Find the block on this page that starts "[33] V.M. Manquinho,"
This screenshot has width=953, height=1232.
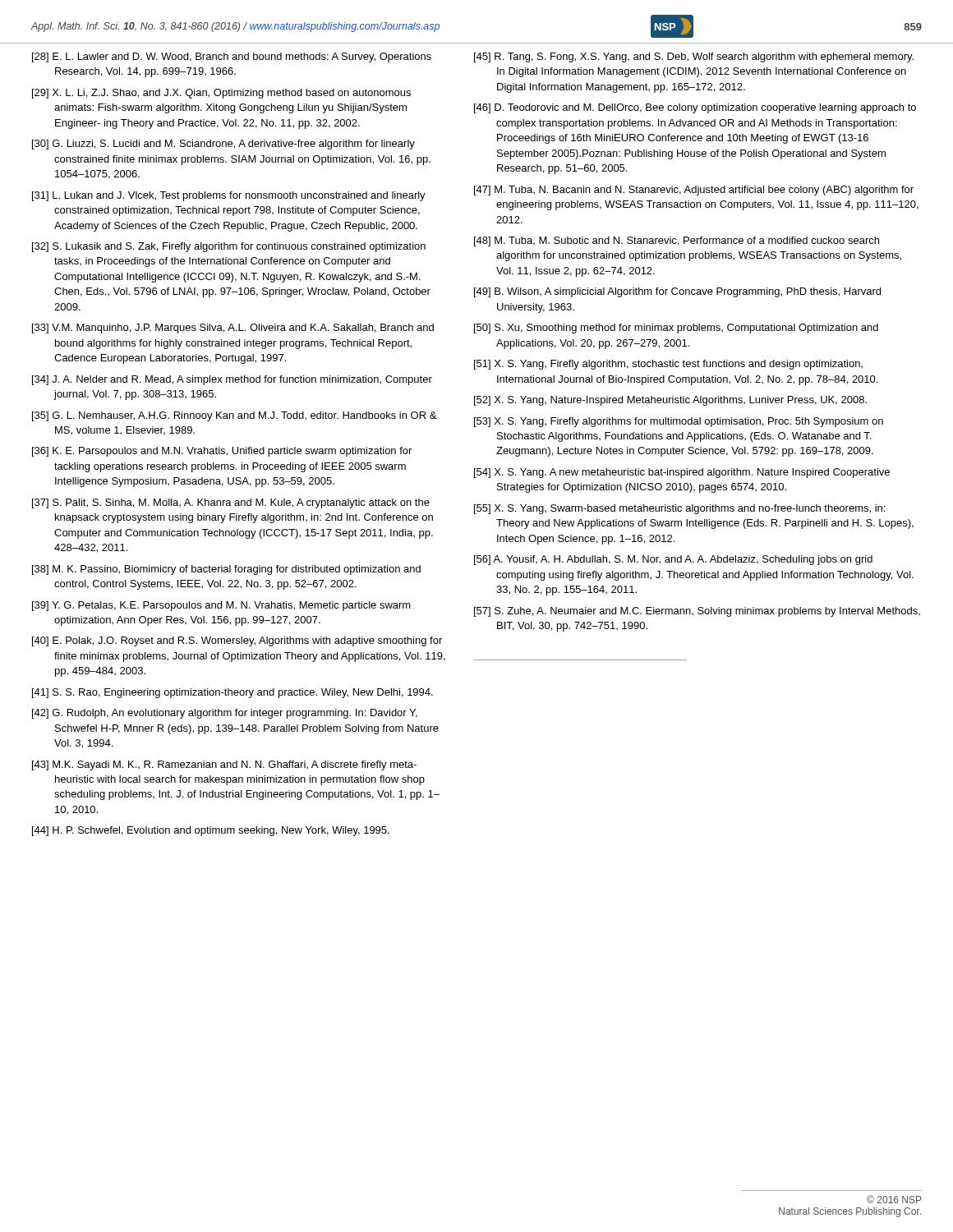233,343
